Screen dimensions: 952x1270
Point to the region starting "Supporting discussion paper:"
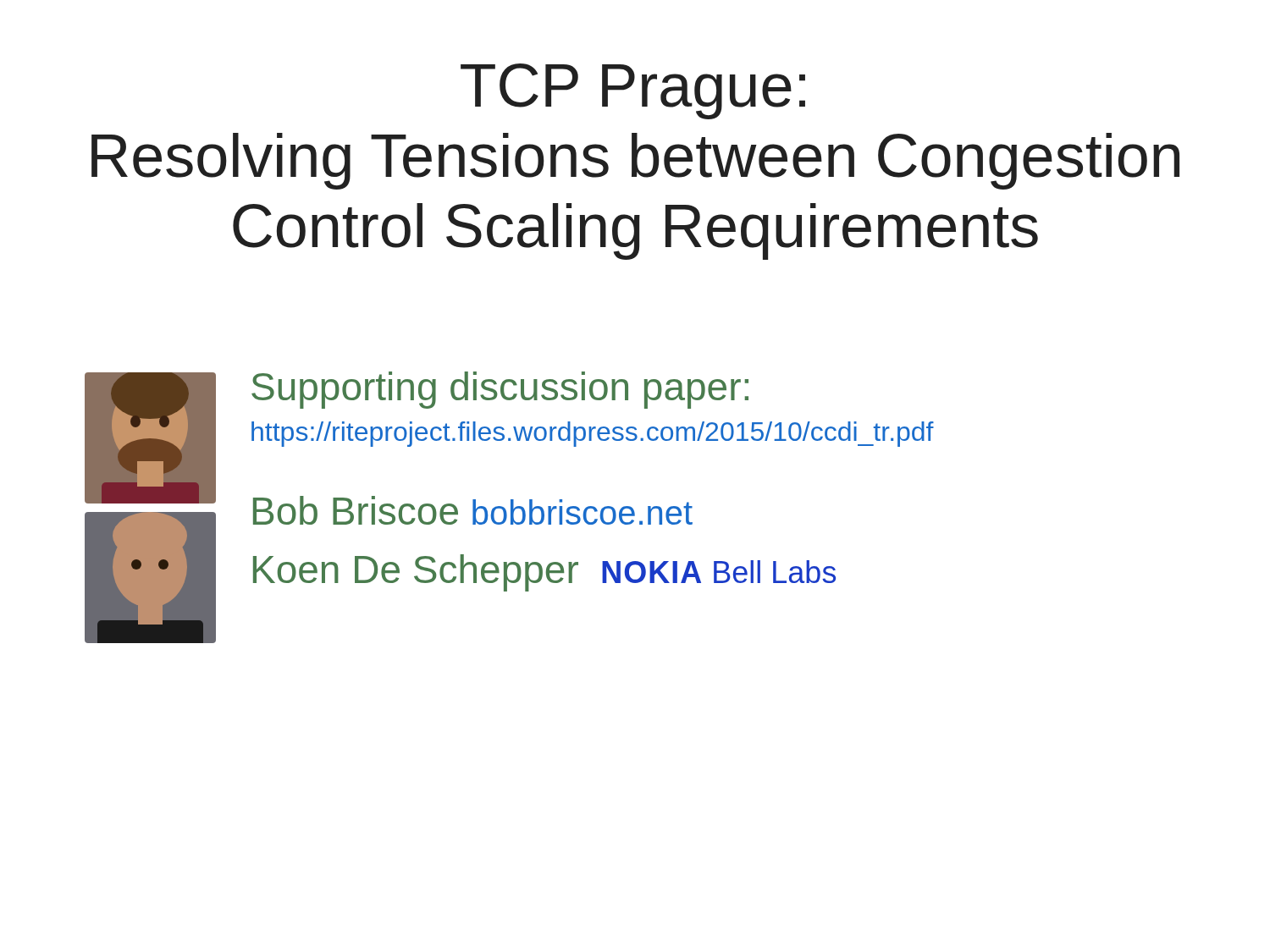click(501, 387)
